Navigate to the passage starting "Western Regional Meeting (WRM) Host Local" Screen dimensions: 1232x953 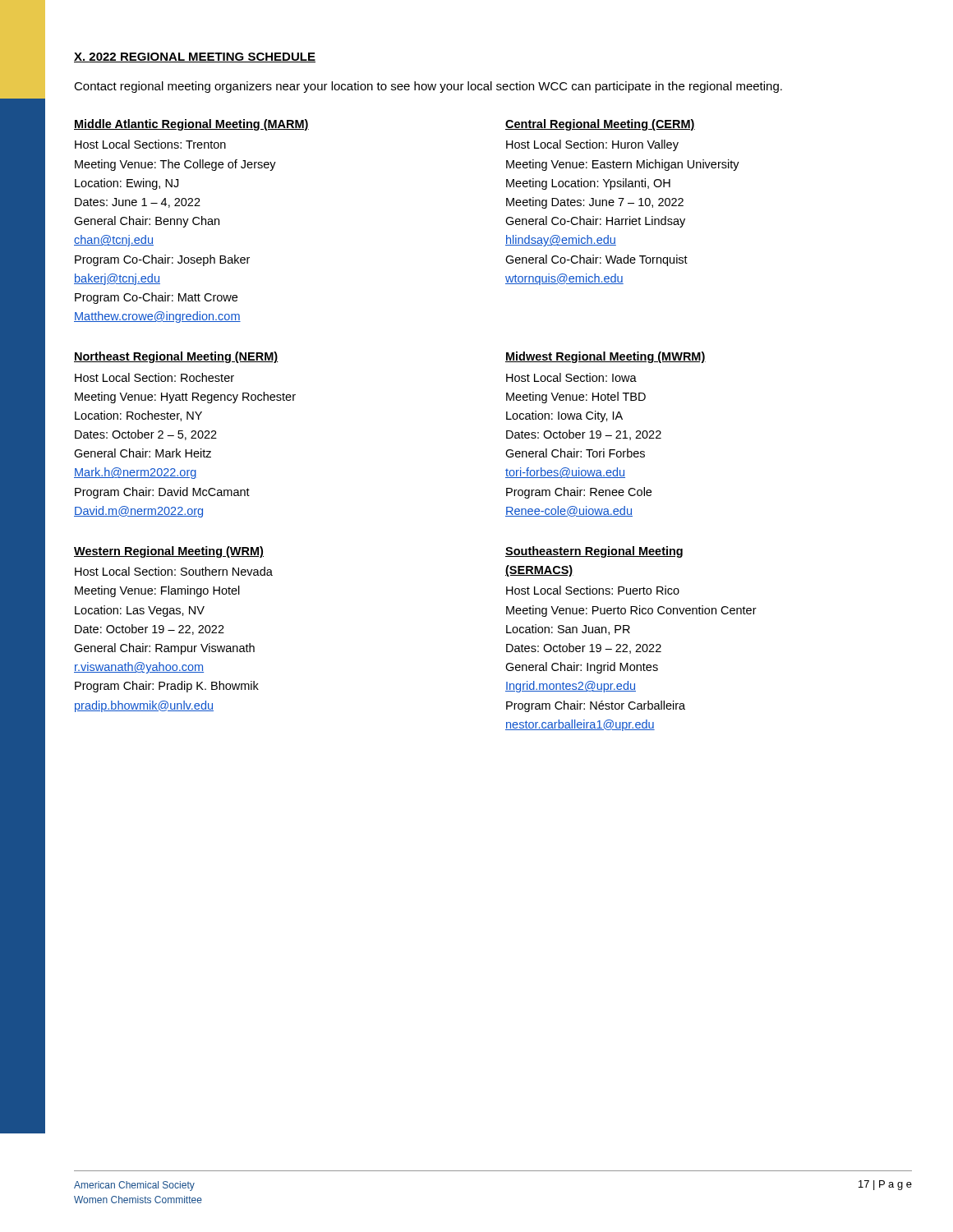(169, 552)
